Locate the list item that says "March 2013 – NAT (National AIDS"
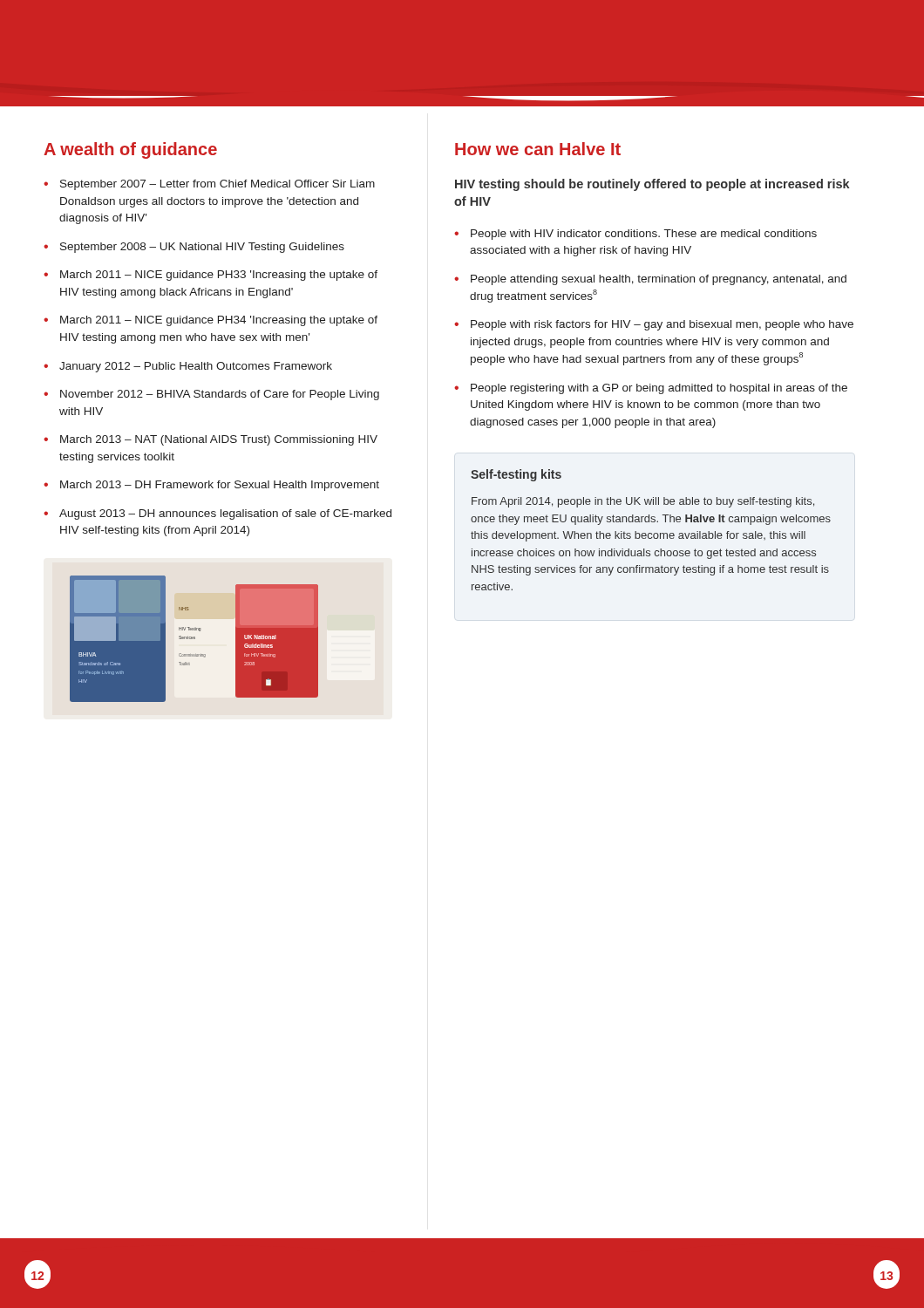This screenshot has width=924, height=1308. [218, 448]
